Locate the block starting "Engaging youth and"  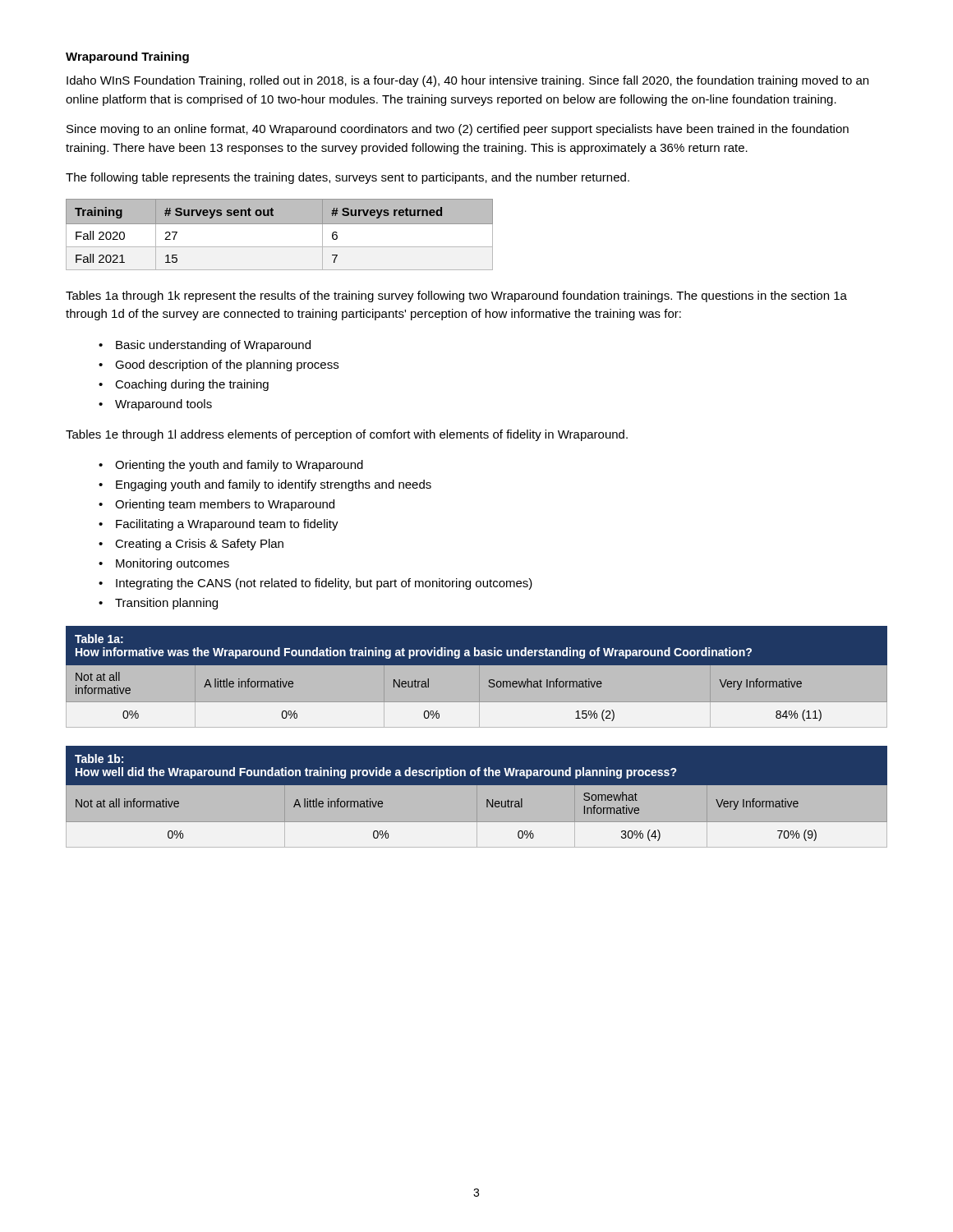(x=273, y=484)
